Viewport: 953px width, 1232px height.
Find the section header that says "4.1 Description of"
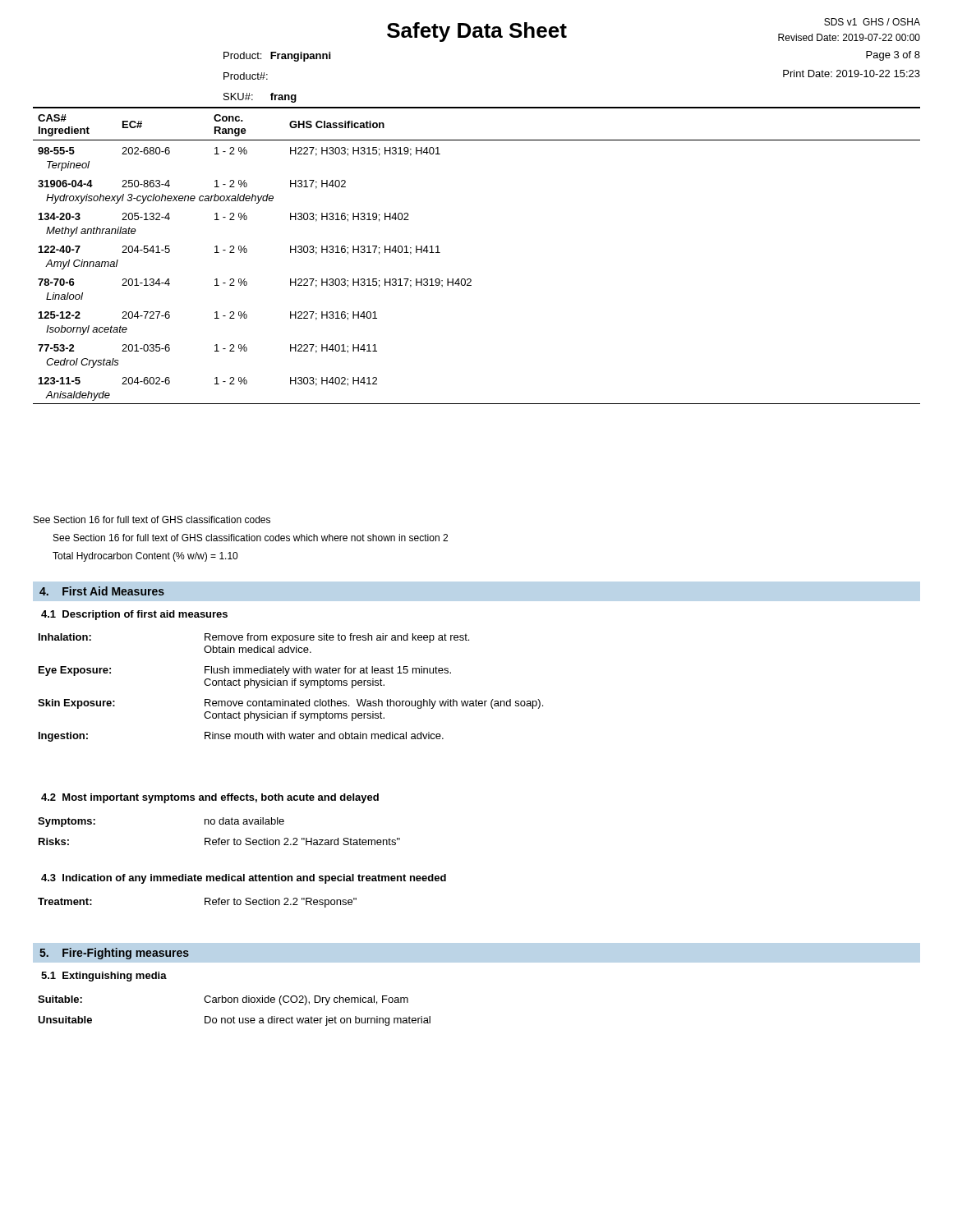(x=135, y=614)
